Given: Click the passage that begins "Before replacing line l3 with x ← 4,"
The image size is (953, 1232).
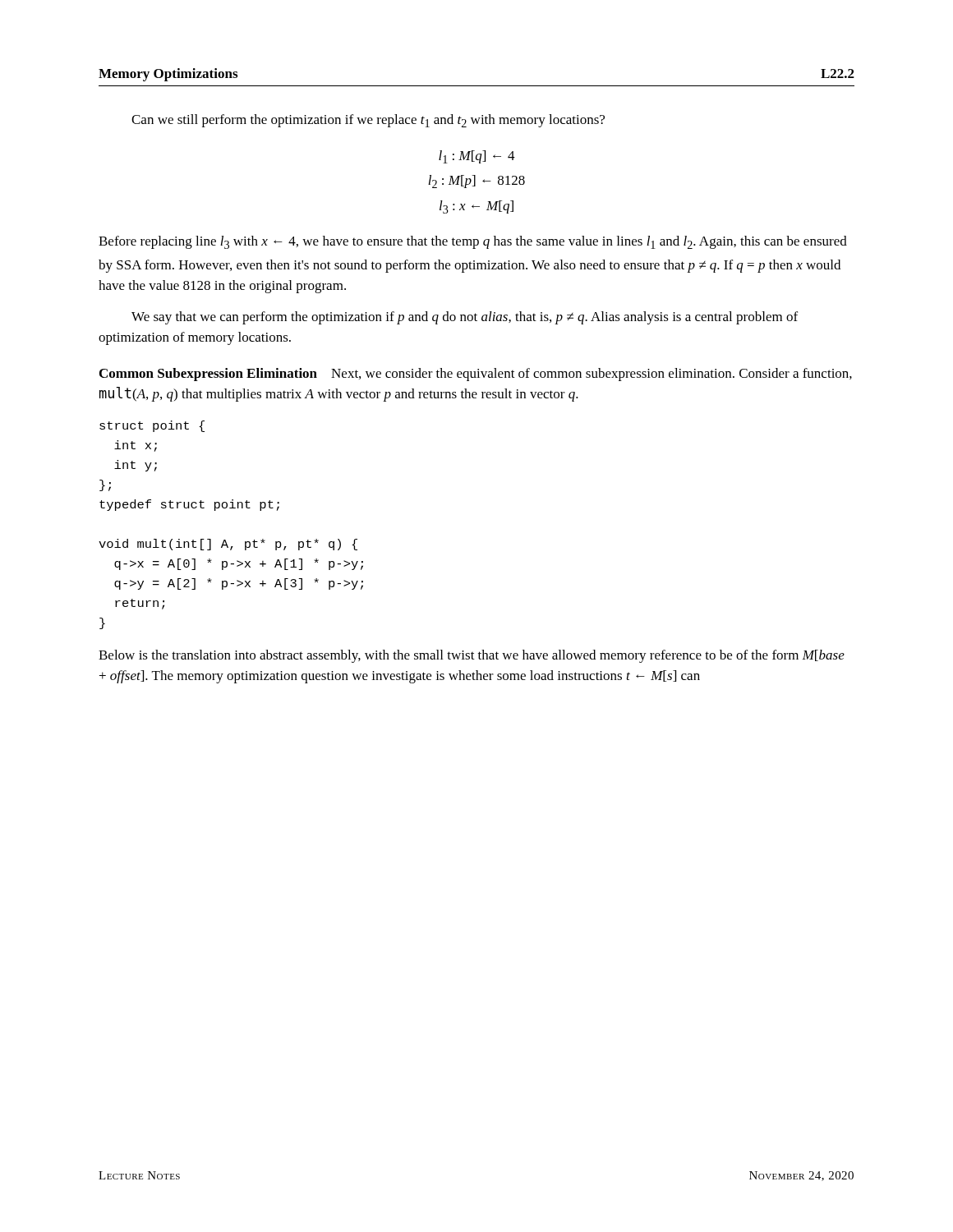Looking at the screenshot, I should (x=473, y=242).
